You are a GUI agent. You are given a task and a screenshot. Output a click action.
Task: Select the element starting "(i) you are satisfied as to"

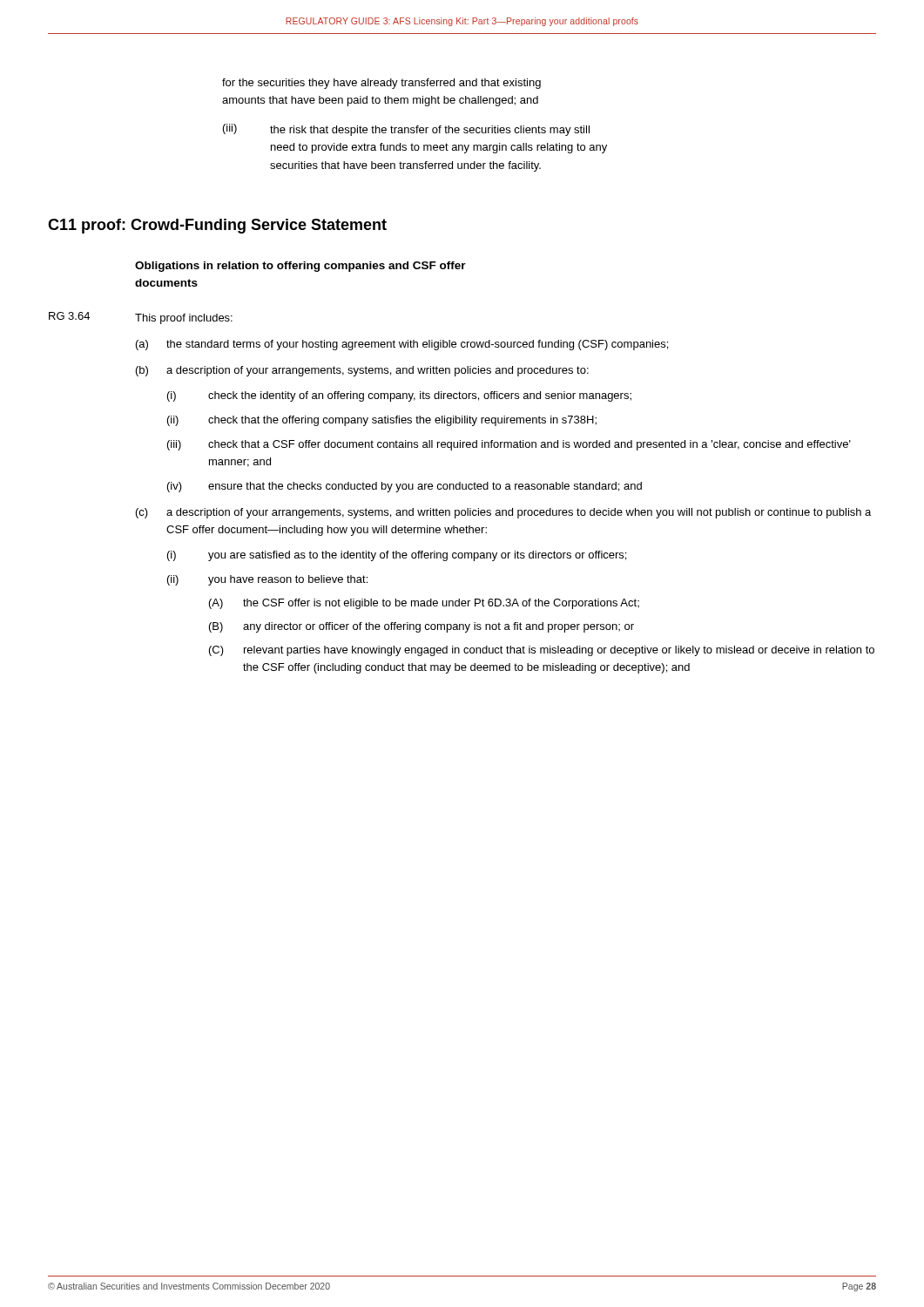521,555
